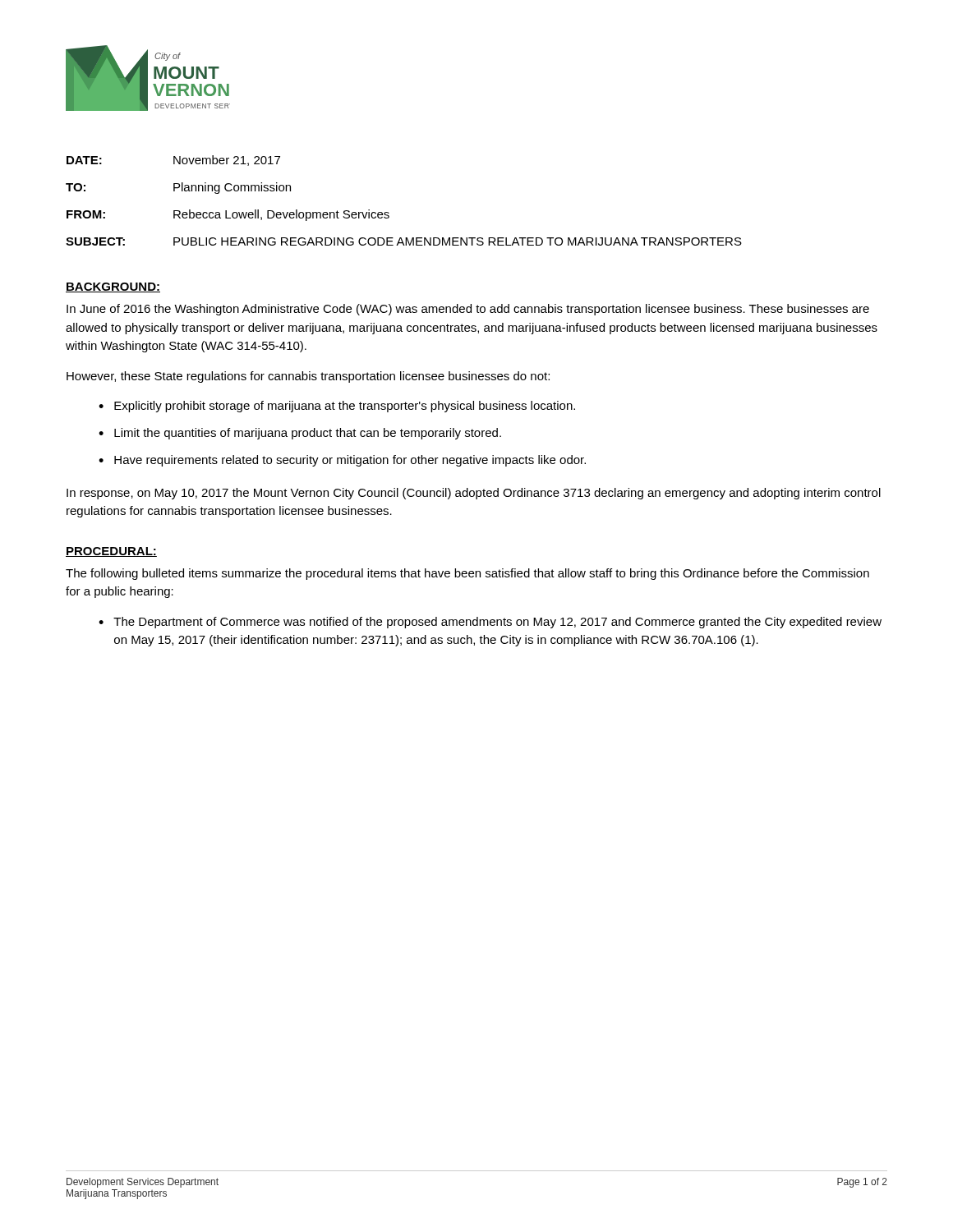This screenshot has width=953, height=1232.
Task: Select the text block starting "Limit the quantities of marijuana product"
Action: (x=308, y=433)
